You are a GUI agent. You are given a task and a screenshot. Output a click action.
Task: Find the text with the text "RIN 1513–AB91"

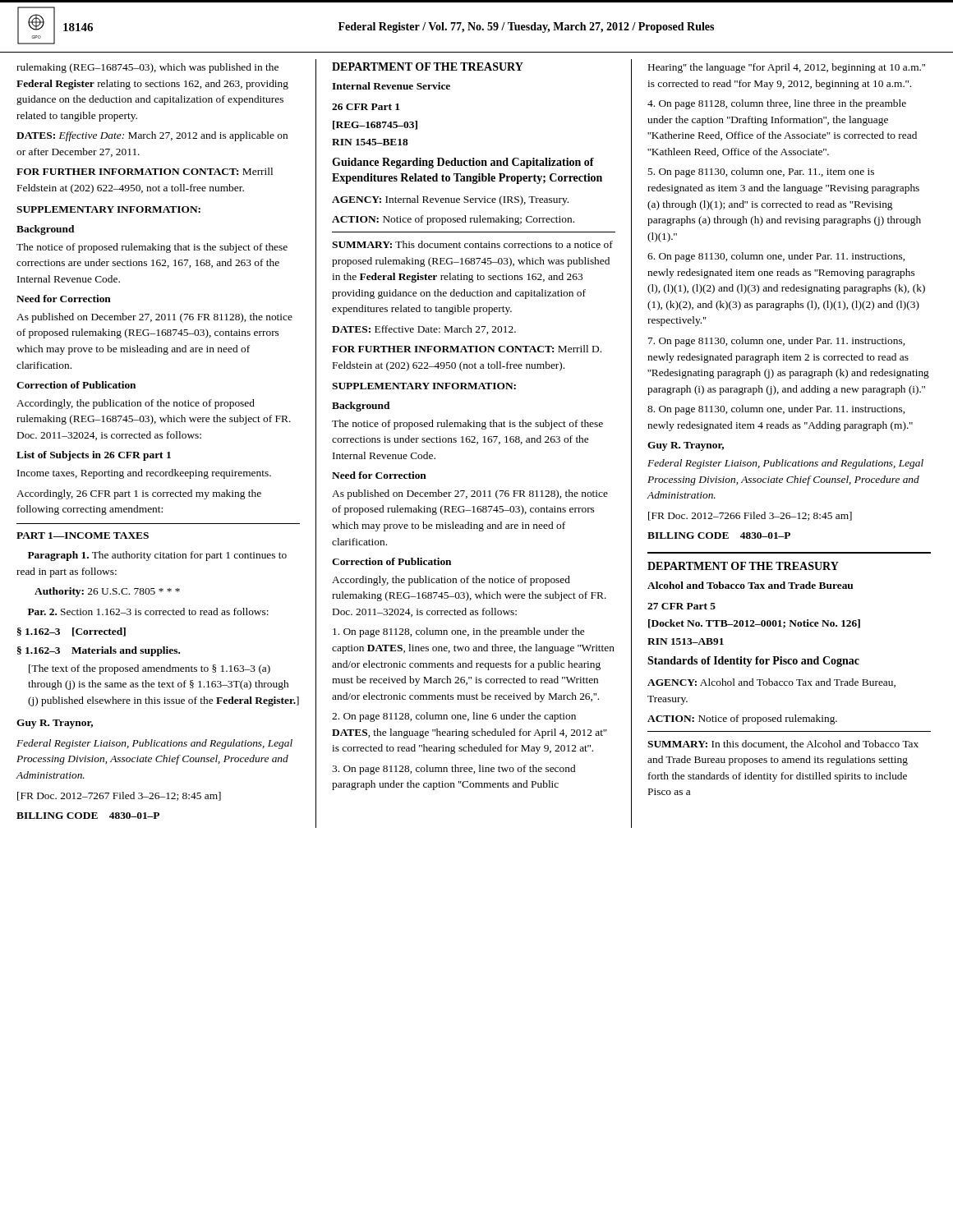coord(686,641)
